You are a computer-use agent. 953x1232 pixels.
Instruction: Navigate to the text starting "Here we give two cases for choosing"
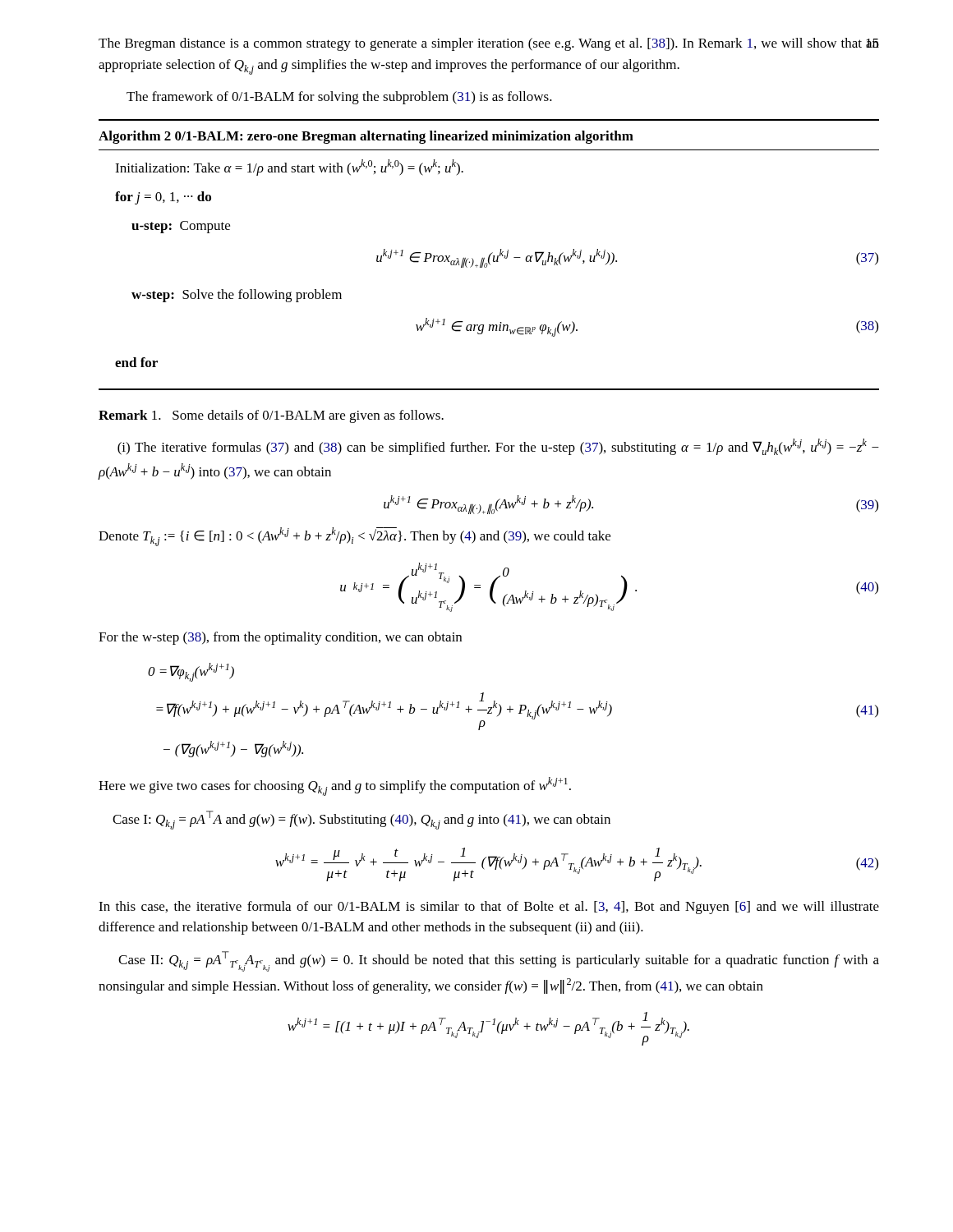click(335, 786)
